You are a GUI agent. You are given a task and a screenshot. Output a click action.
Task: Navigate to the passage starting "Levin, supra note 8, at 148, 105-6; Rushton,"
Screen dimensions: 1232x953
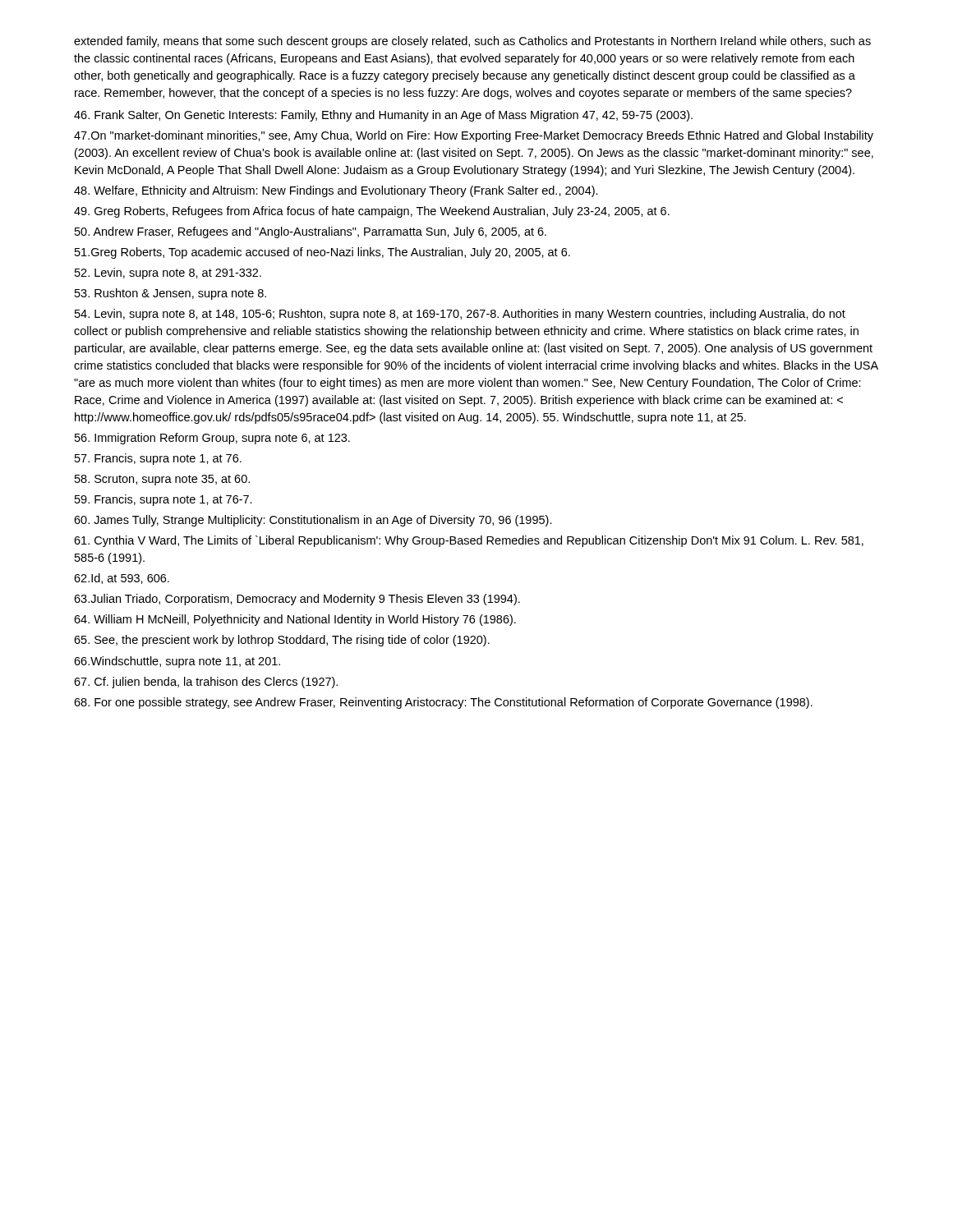pos(476,366)
